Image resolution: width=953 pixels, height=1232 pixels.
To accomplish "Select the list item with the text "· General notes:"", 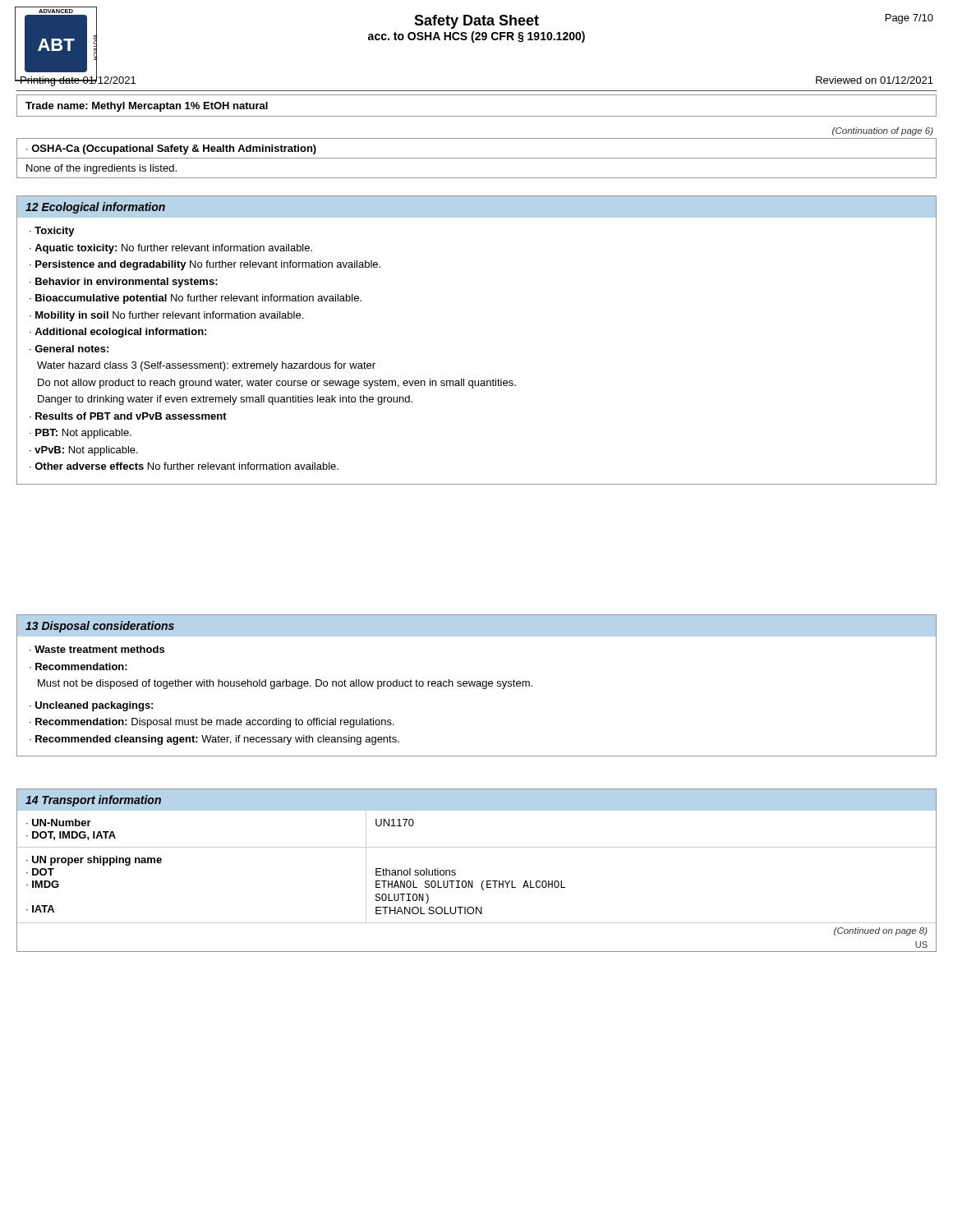I will [x=69, y=348].
